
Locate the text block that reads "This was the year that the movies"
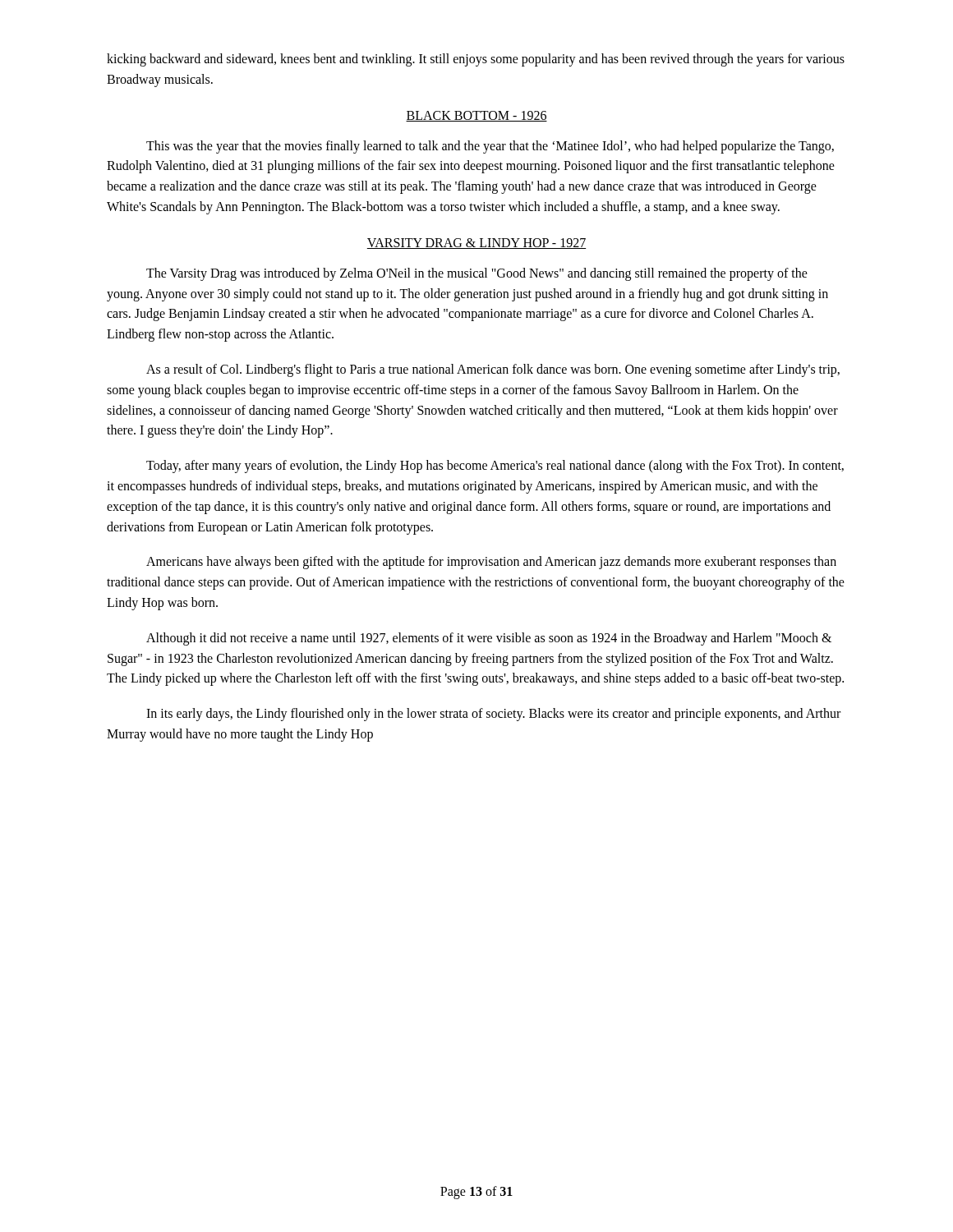476,177
